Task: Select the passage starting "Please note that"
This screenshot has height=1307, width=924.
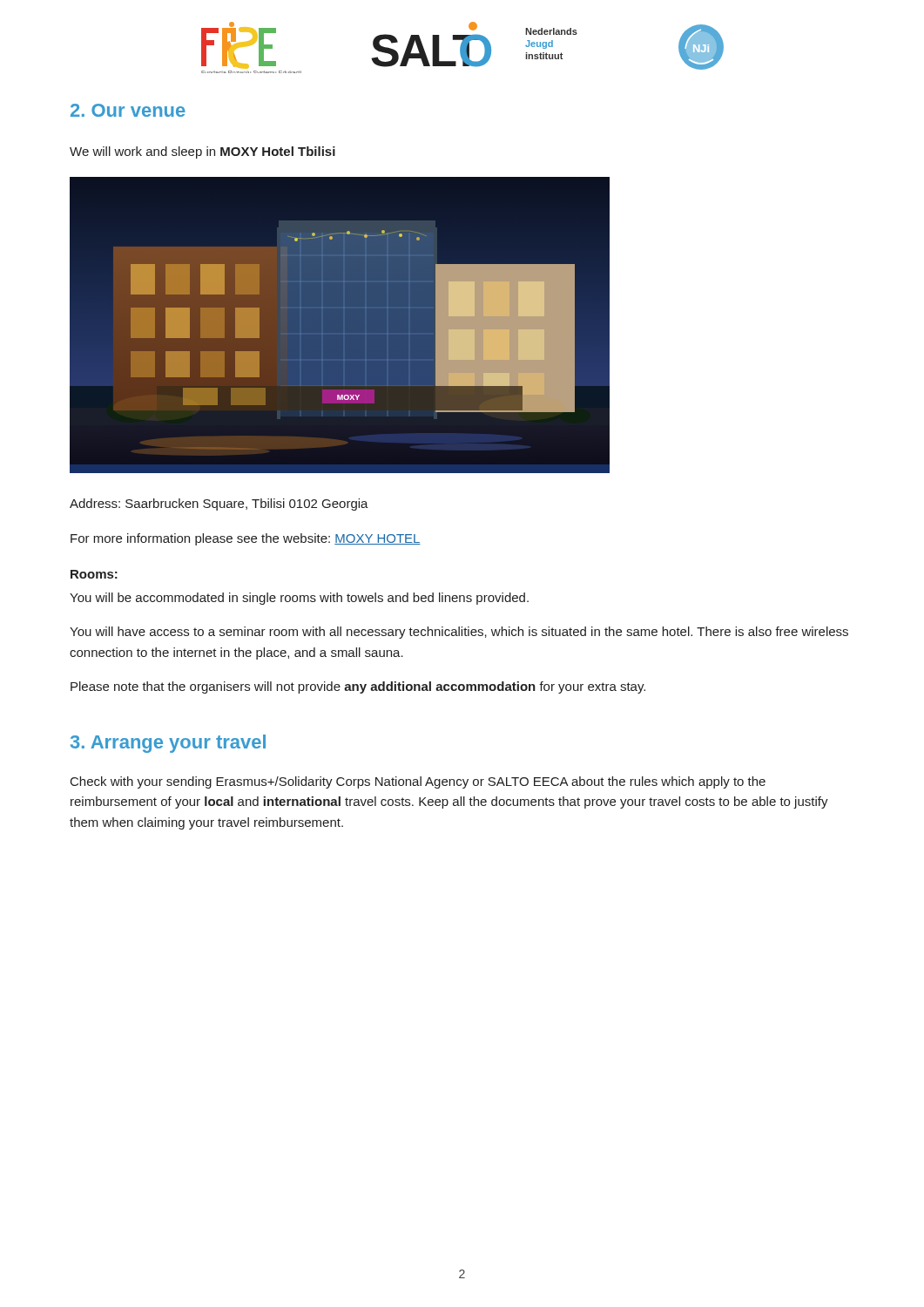Action: tap(358, 686)
